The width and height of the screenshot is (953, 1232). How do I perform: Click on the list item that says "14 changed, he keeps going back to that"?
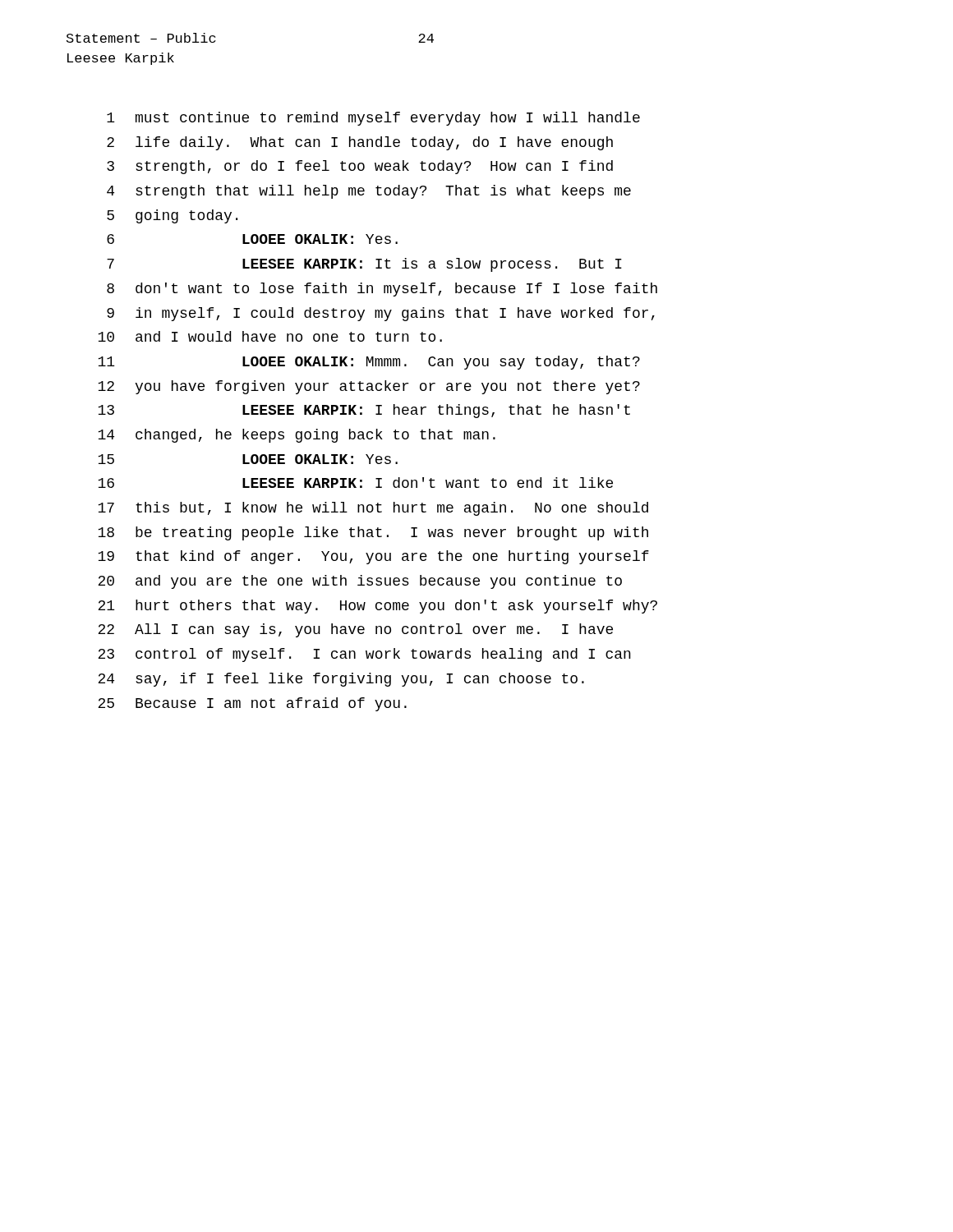point(476,436)
